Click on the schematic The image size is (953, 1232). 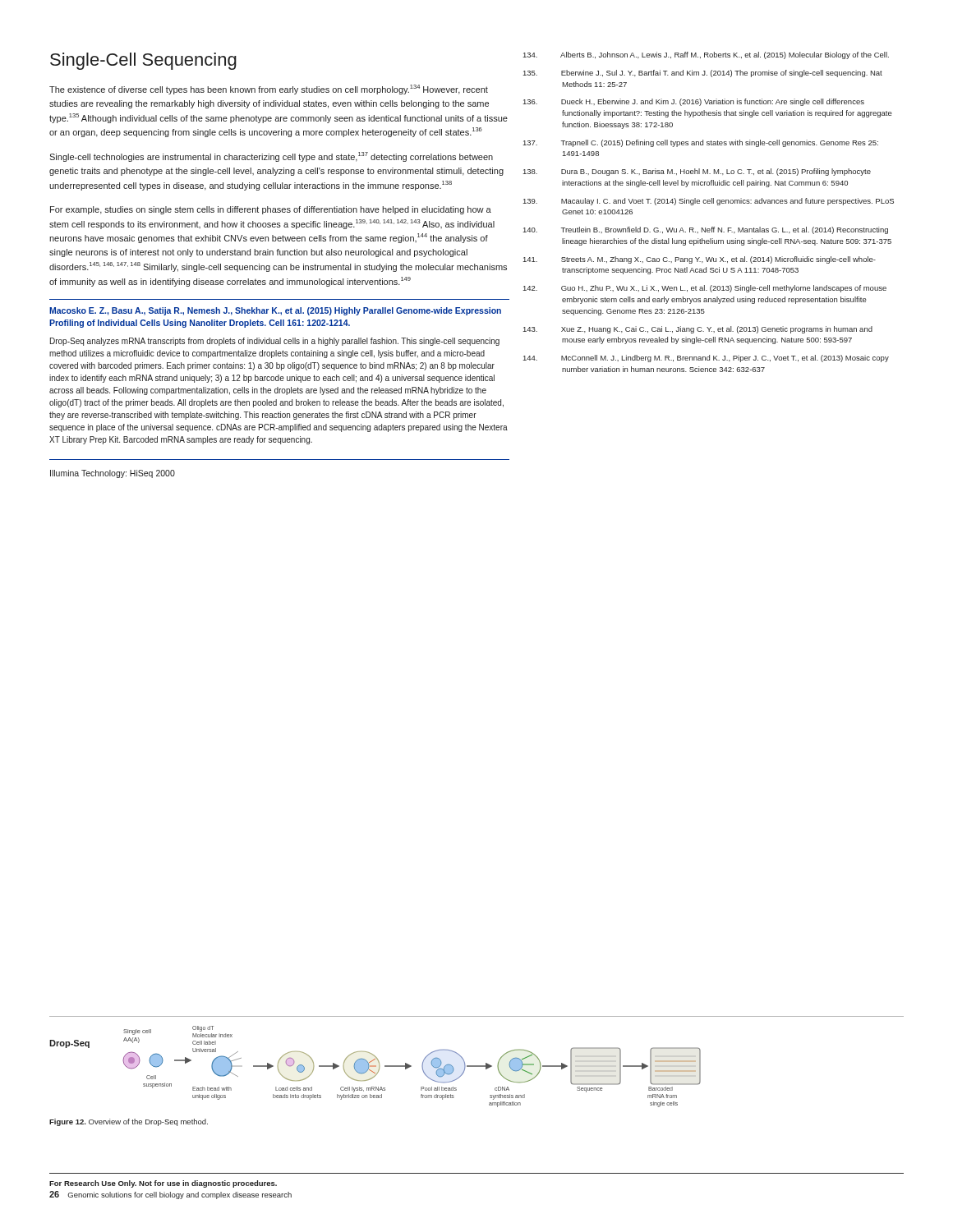(x=509, y=1068)
